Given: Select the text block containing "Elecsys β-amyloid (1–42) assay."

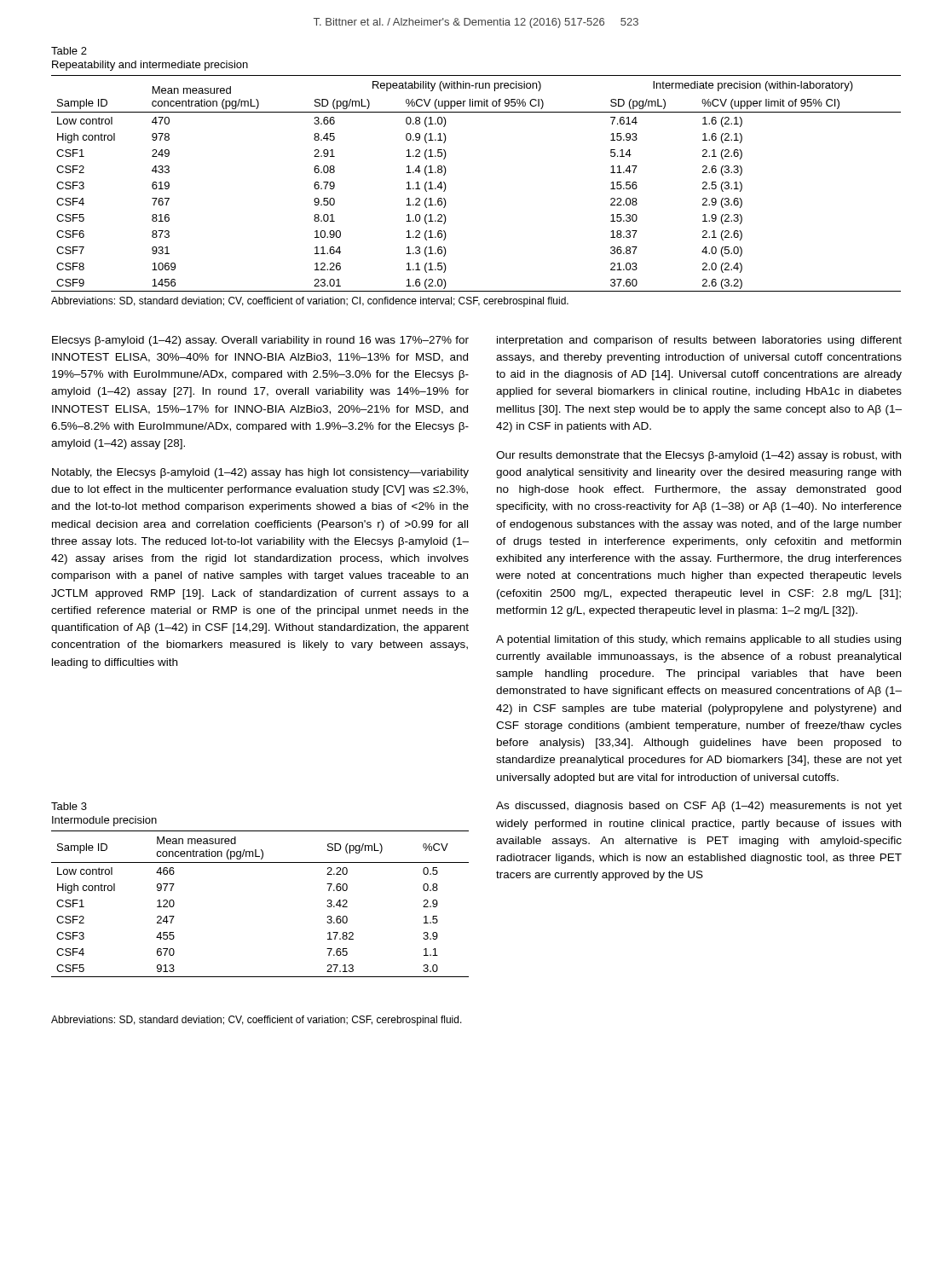Looking at the screenshot, I should point(260,501).
